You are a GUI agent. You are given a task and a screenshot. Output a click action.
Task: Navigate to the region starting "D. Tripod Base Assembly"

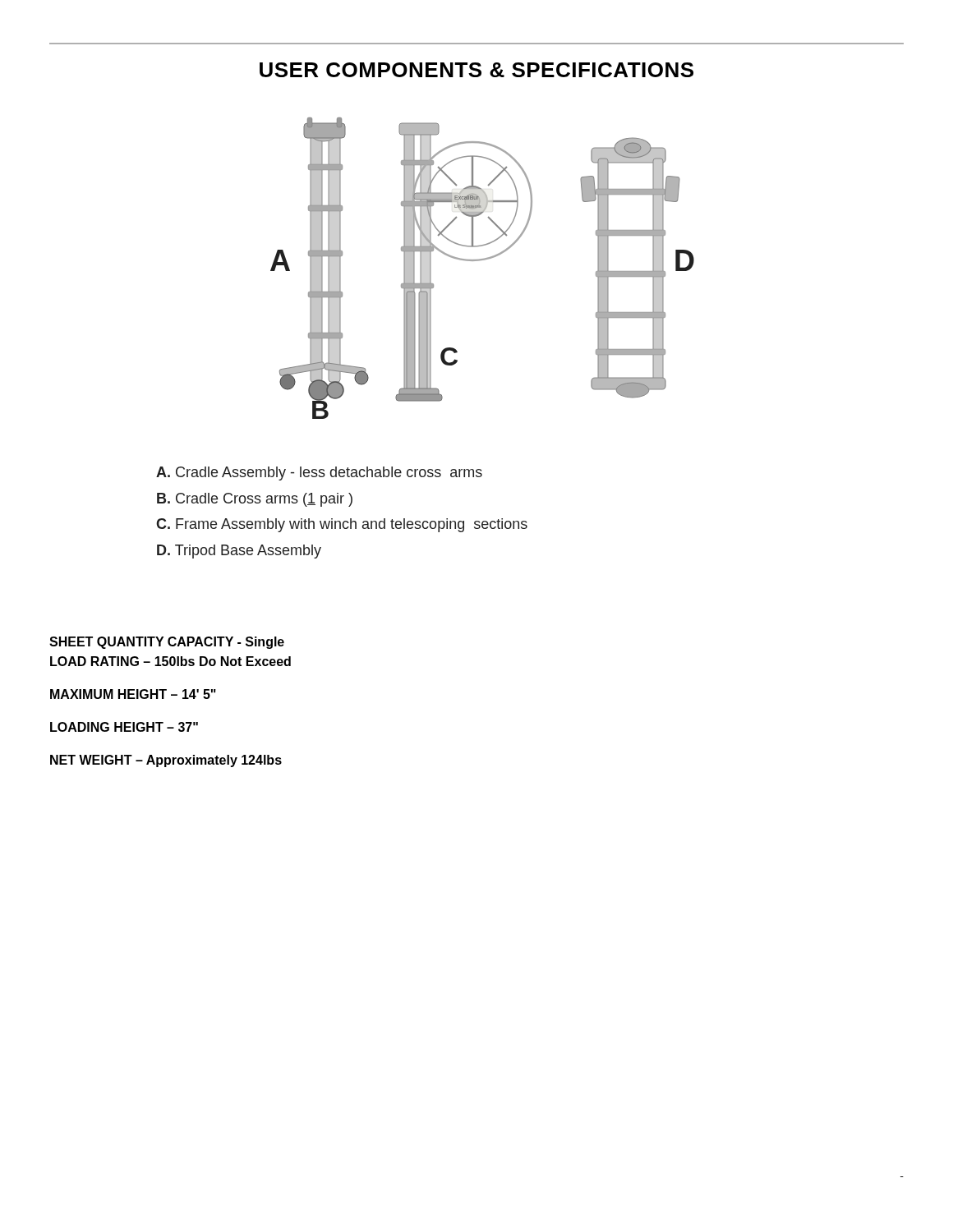pos(239,550)
